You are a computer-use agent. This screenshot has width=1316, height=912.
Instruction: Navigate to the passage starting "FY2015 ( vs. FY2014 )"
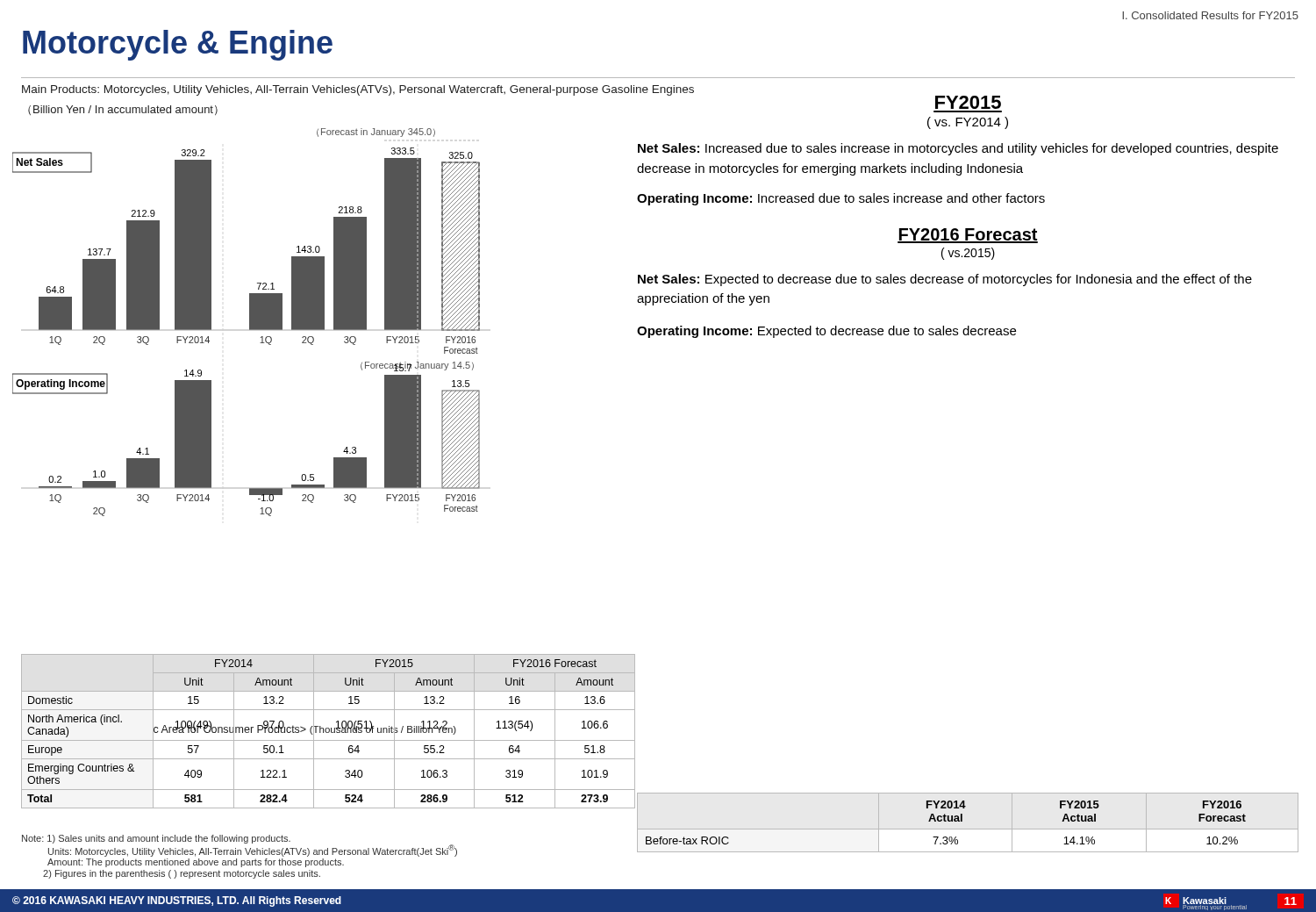[968, 110]
